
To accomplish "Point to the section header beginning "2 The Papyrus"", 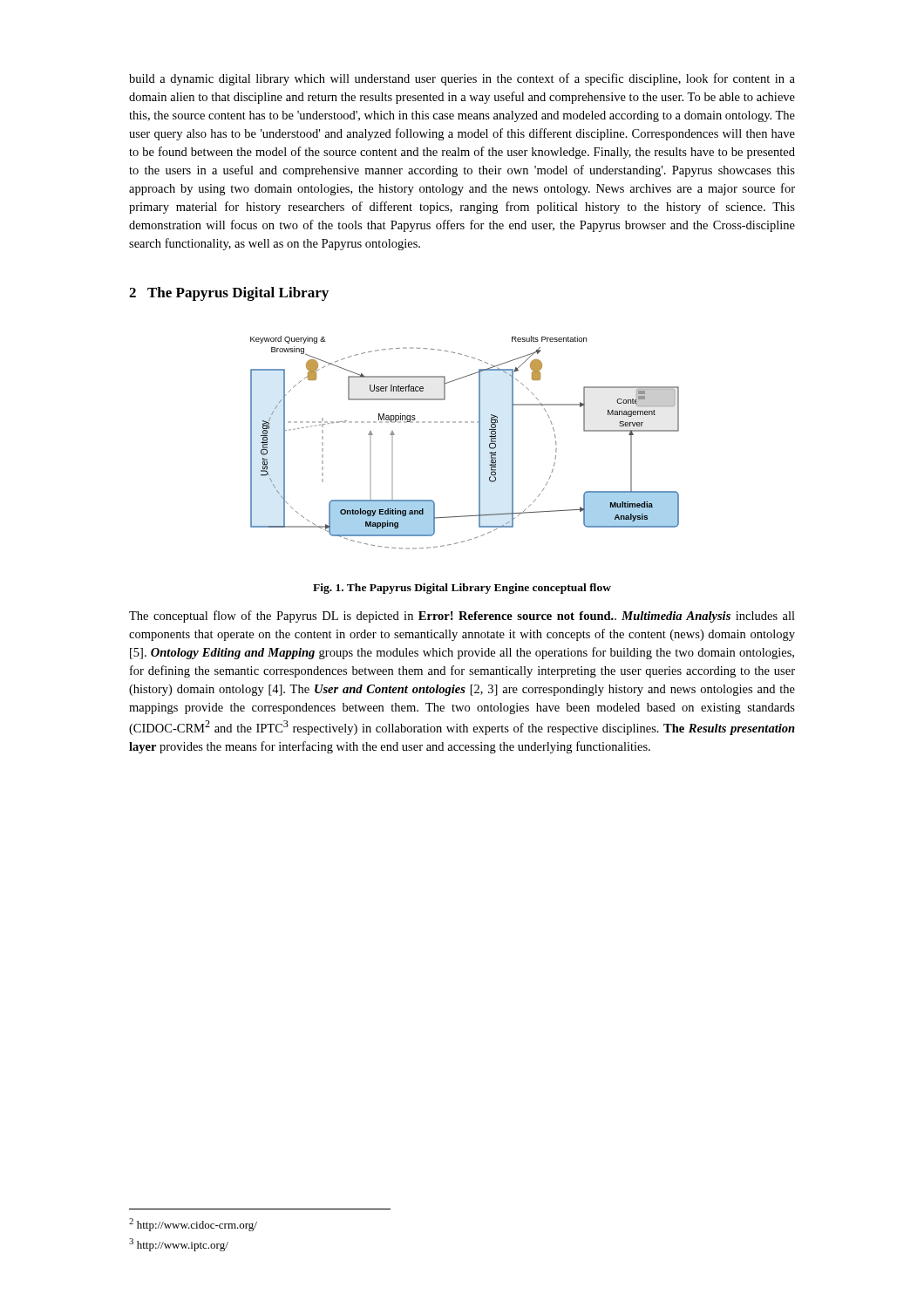I will click(229, 293).
